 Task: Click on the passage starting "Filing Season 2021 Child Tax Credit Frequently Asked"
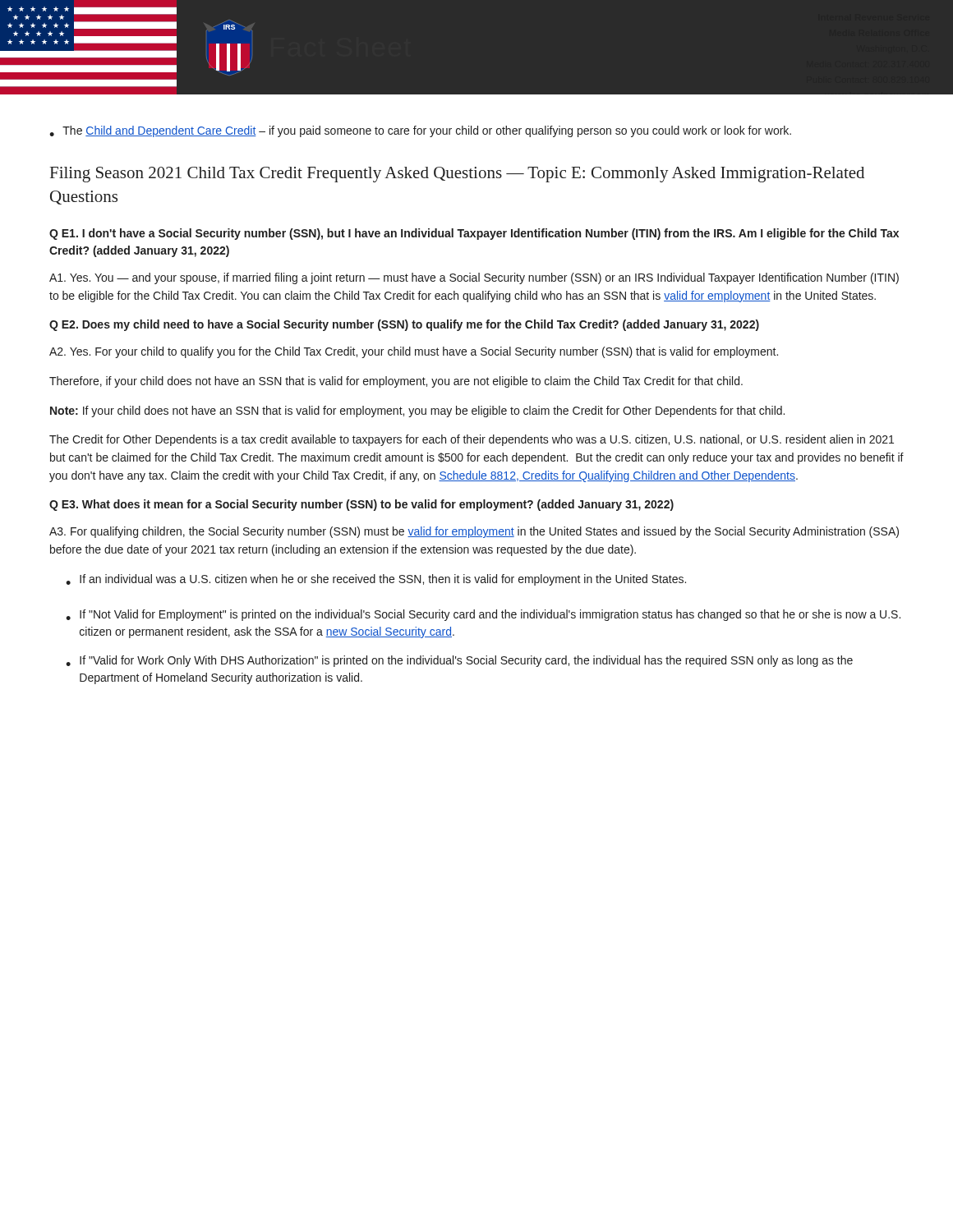457,184
